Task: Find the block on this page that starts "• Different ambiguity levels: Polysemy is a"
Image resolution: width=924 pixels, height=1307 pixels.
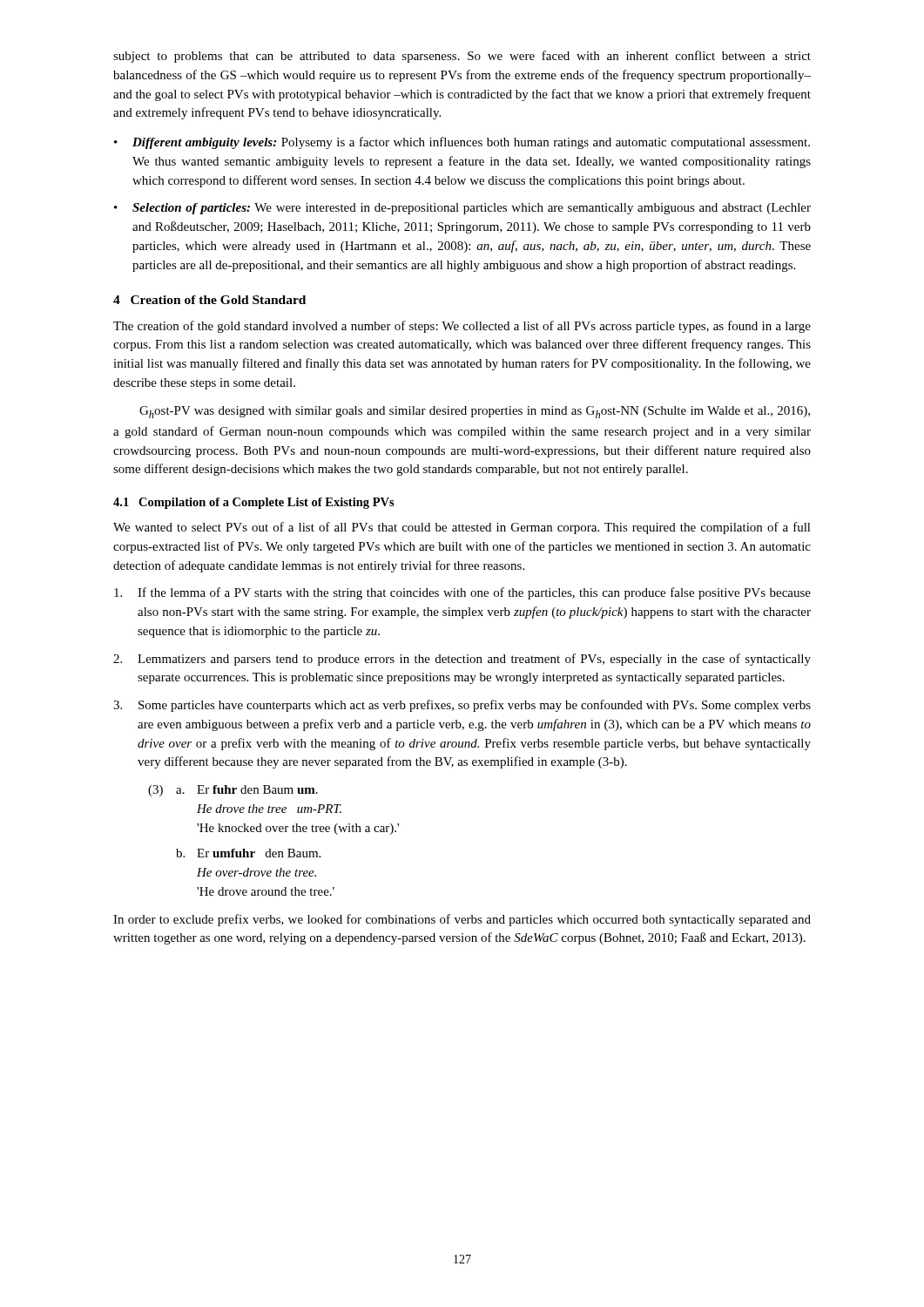Action: pyautogui.click(x=462, y=162)
